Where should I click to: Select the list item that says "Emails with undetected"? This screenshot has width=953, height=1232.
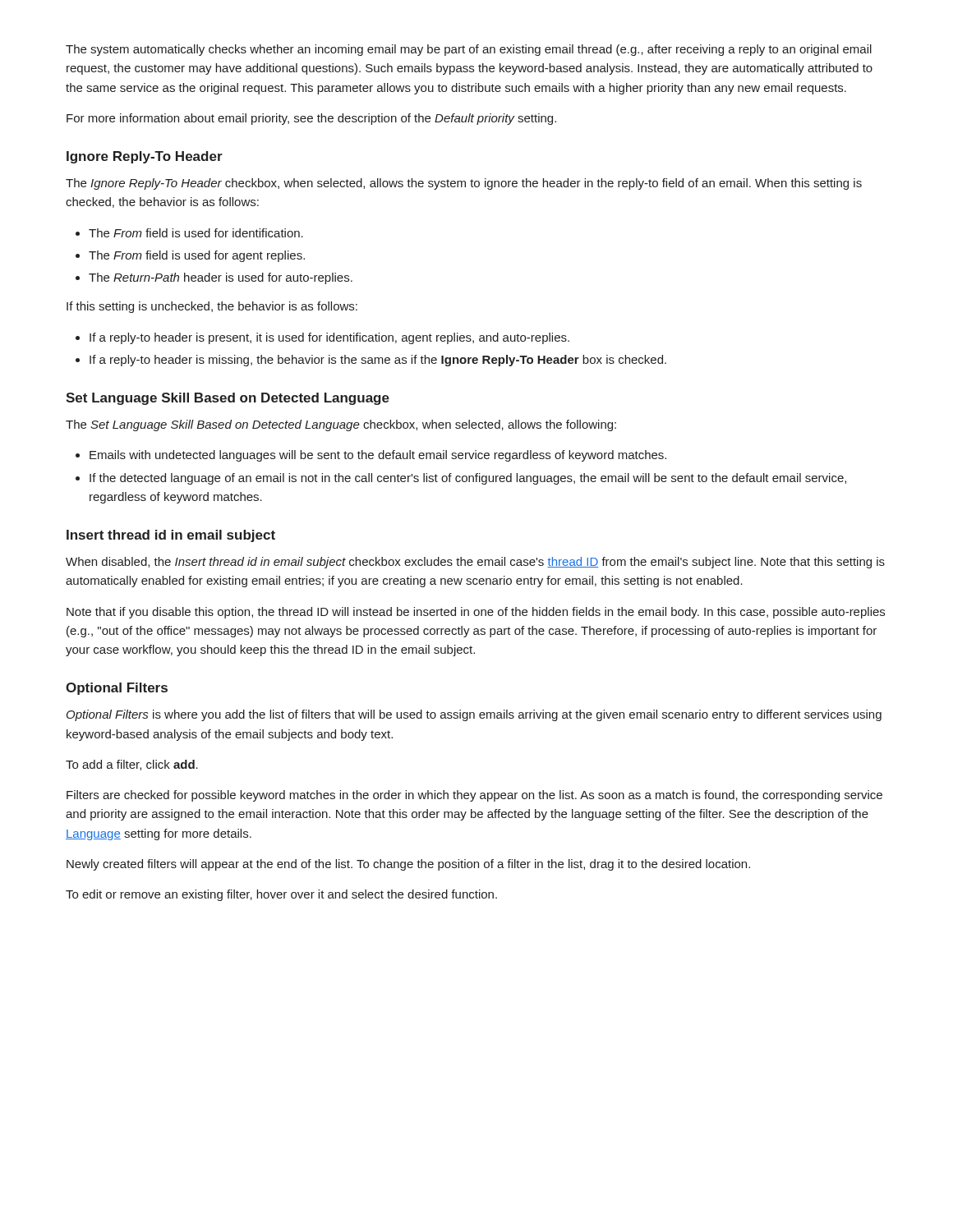488,455
